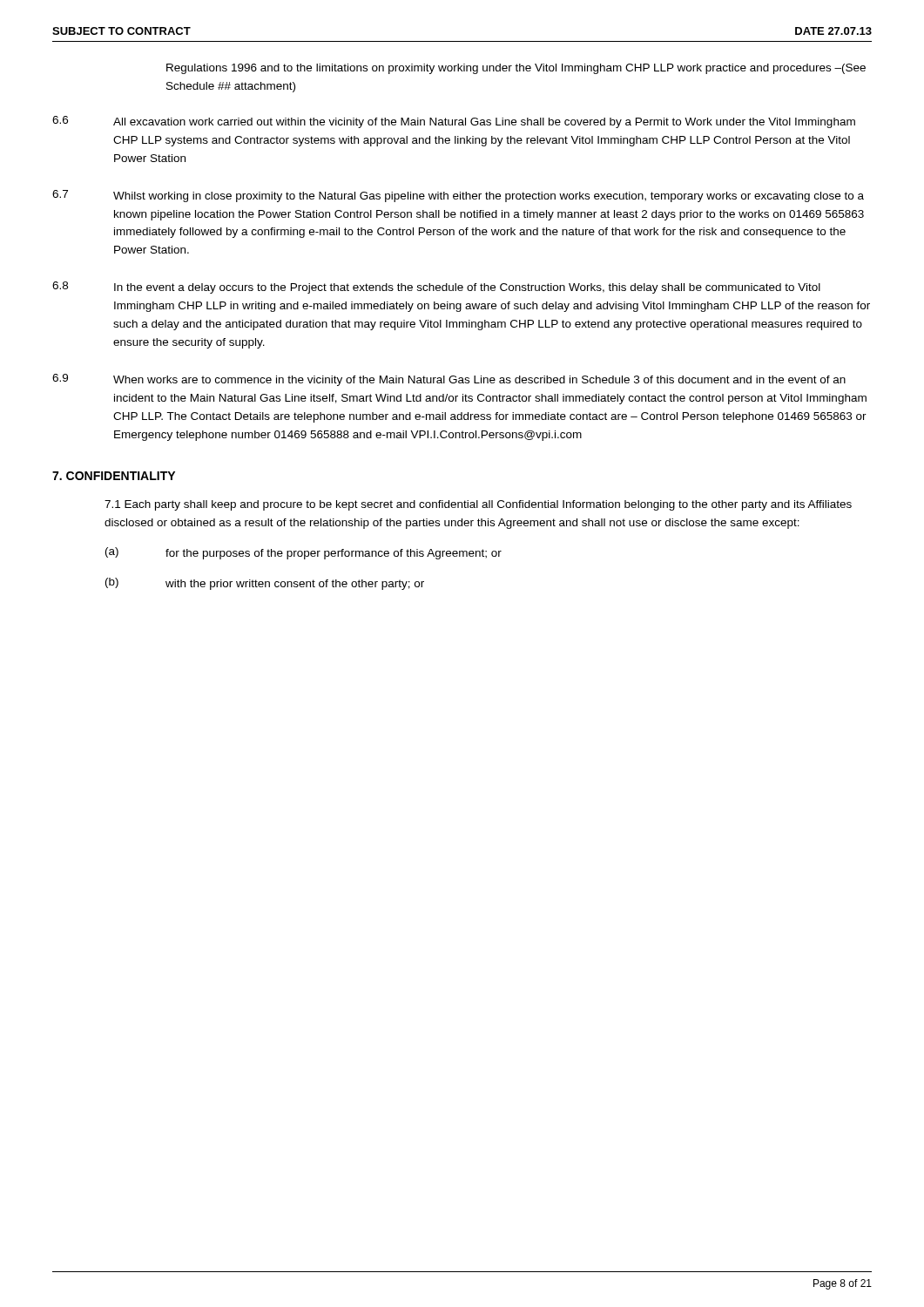The image size is (924, 1307).
Task: Click the passage that begins "1 Each party"
Action: (x=478, y=513)
